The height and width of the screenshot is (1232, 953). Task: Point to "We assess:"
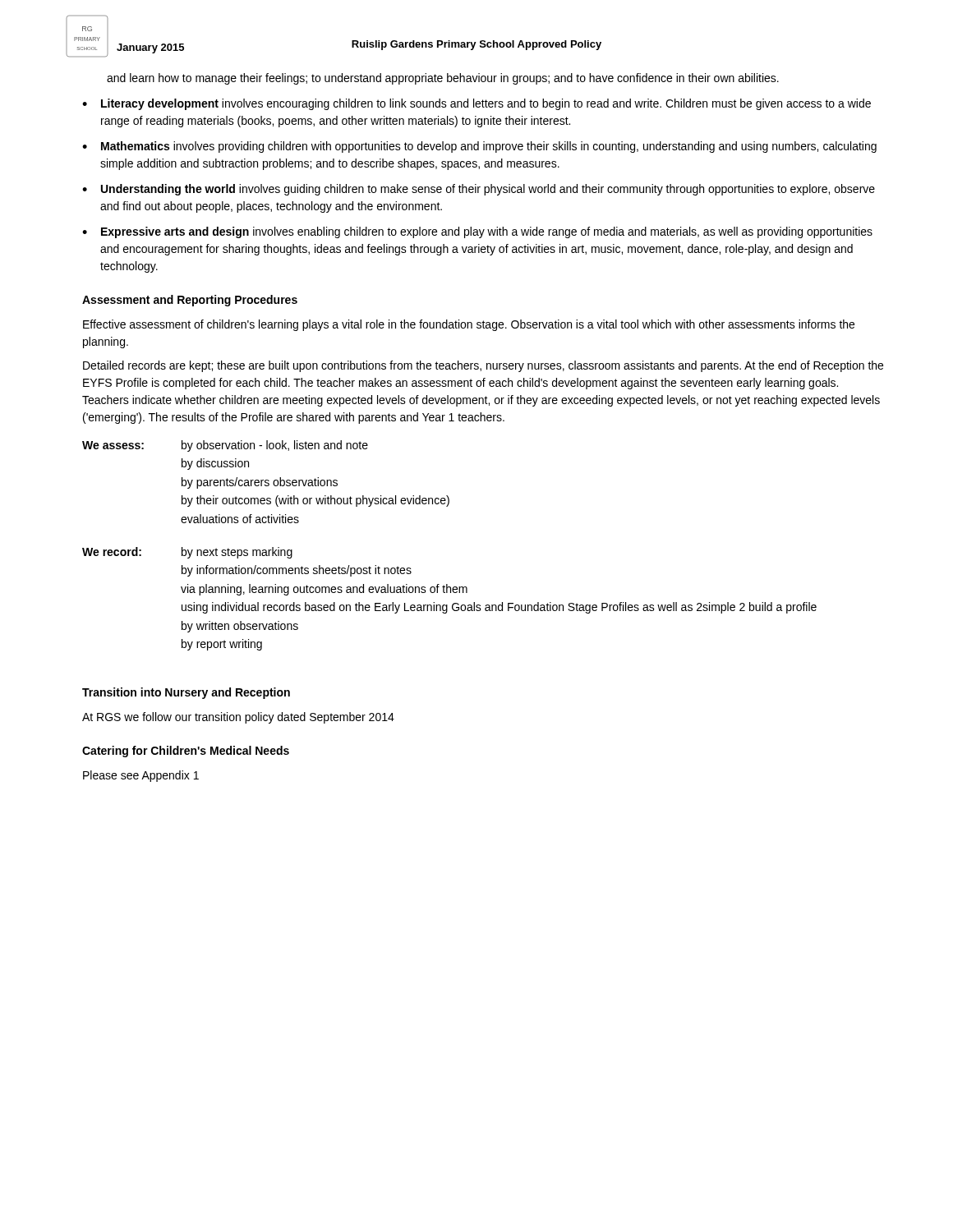[113, 445]
